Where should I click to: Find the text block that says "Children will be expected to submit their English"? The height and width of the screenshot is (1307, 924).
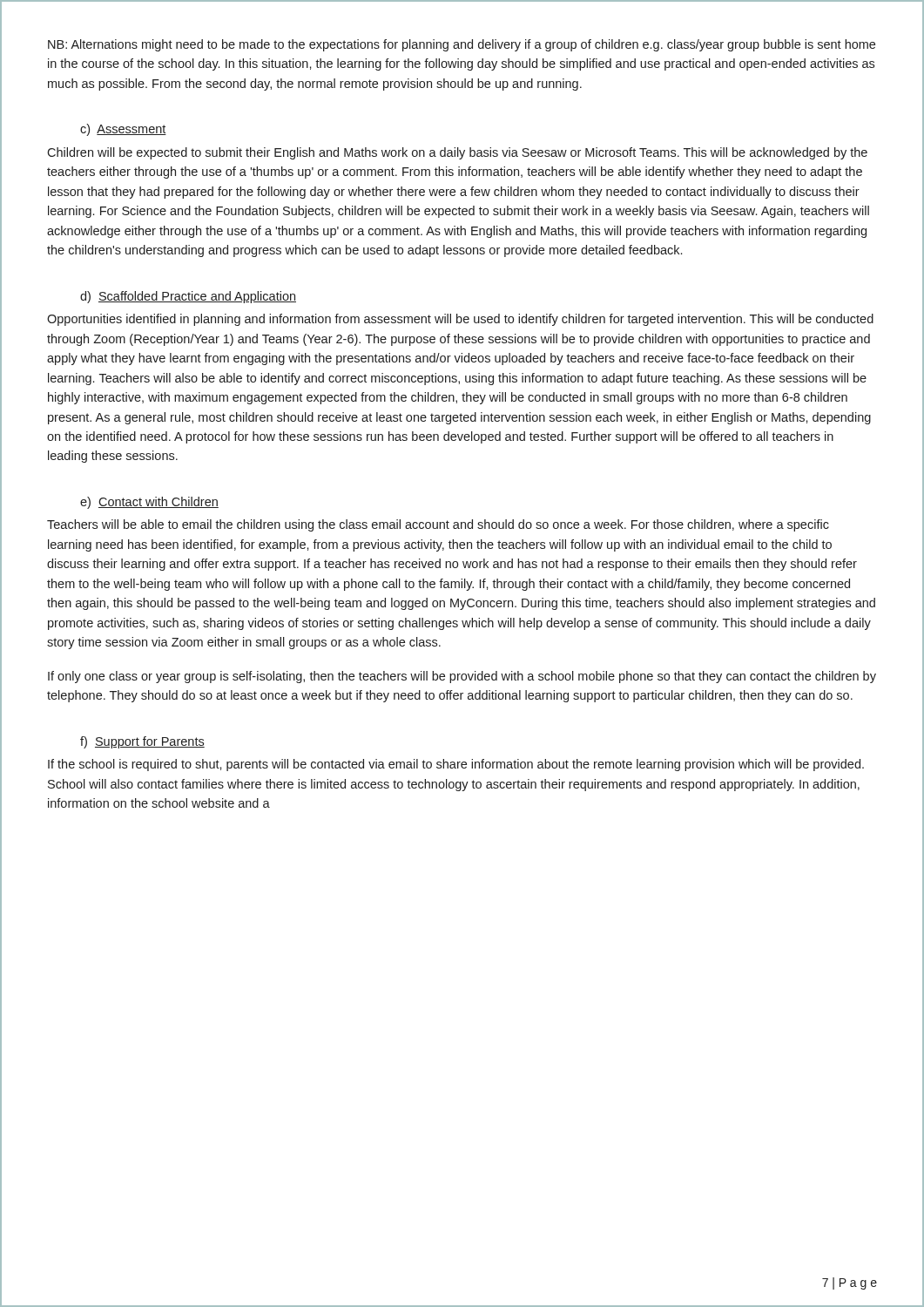tap(458, 201)
